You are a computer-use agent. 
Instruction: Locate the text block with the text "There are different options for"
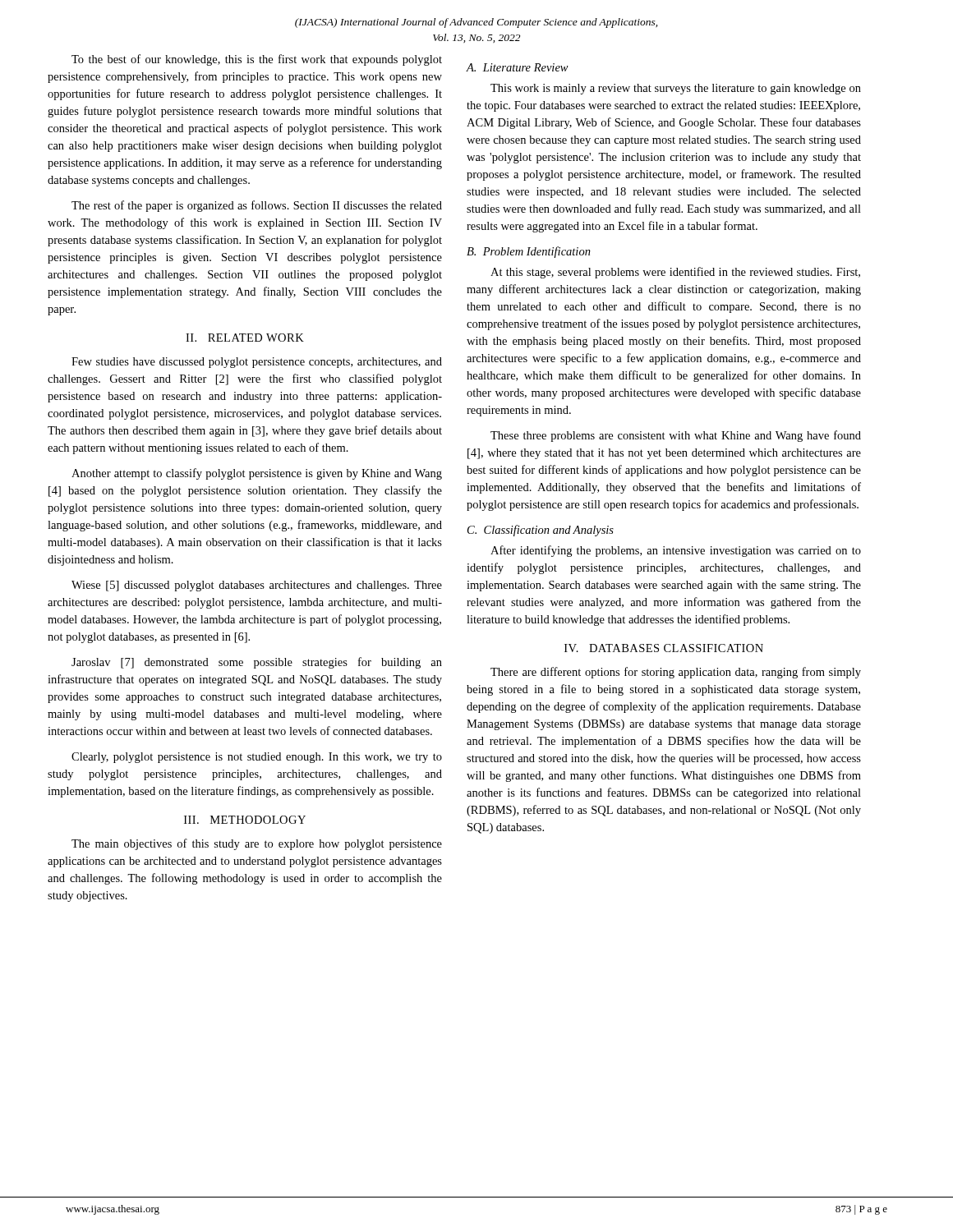pos(664,750)
